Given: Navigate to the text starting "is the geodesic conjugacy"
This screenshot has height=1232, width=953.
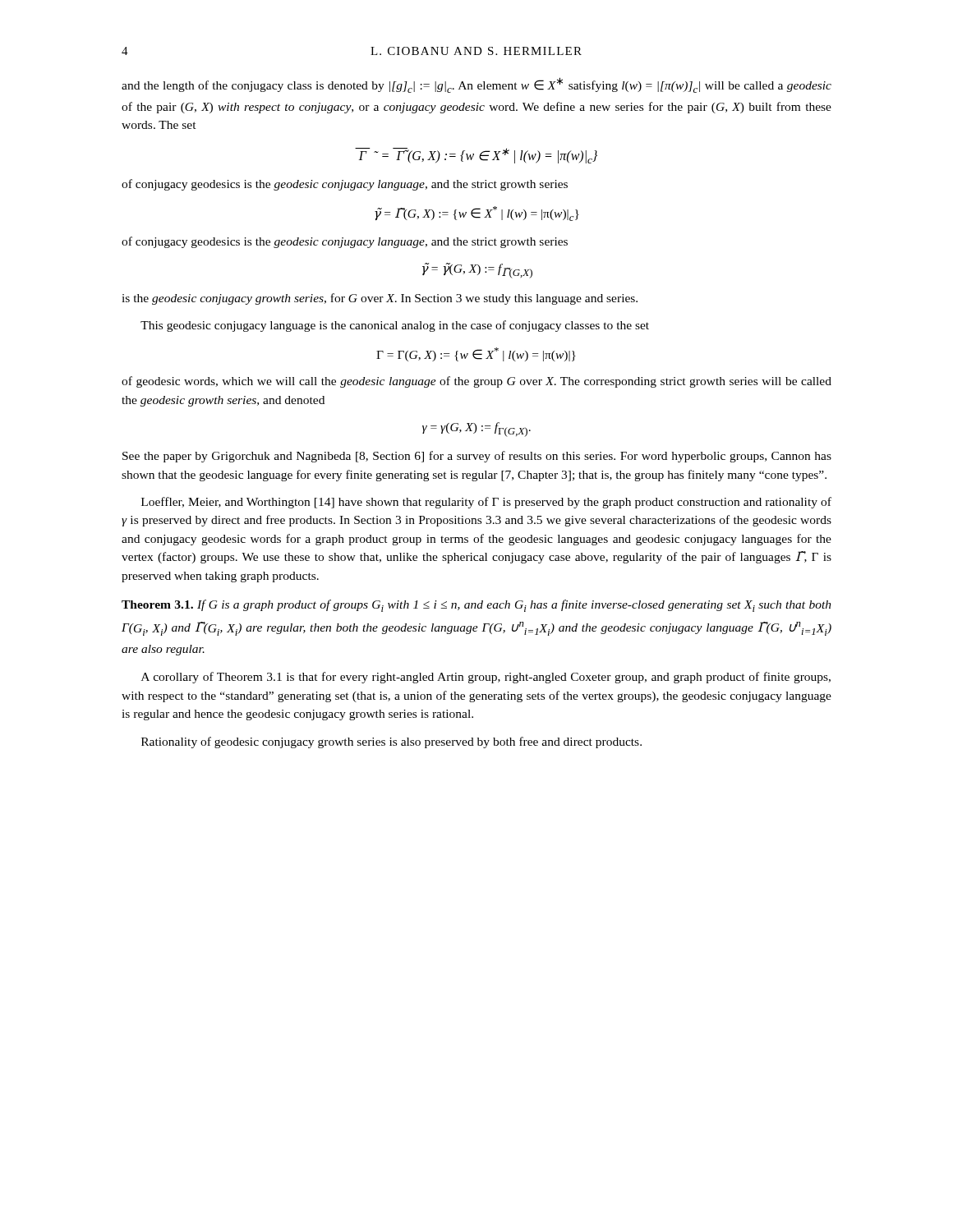Looking at the screenshot, I should pos(476,298).
